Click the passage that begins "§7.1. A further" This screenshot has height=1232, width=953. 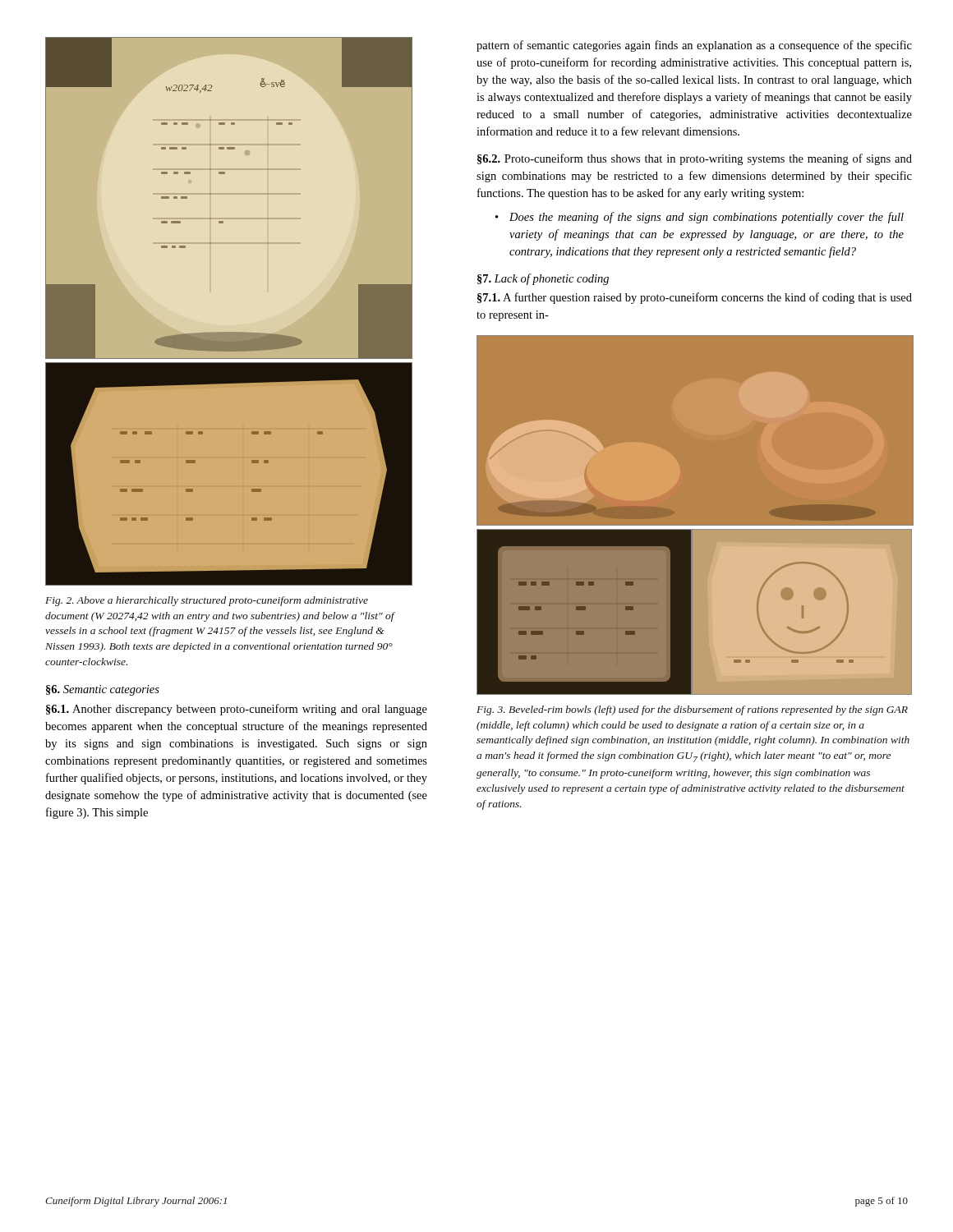(694, 307)
